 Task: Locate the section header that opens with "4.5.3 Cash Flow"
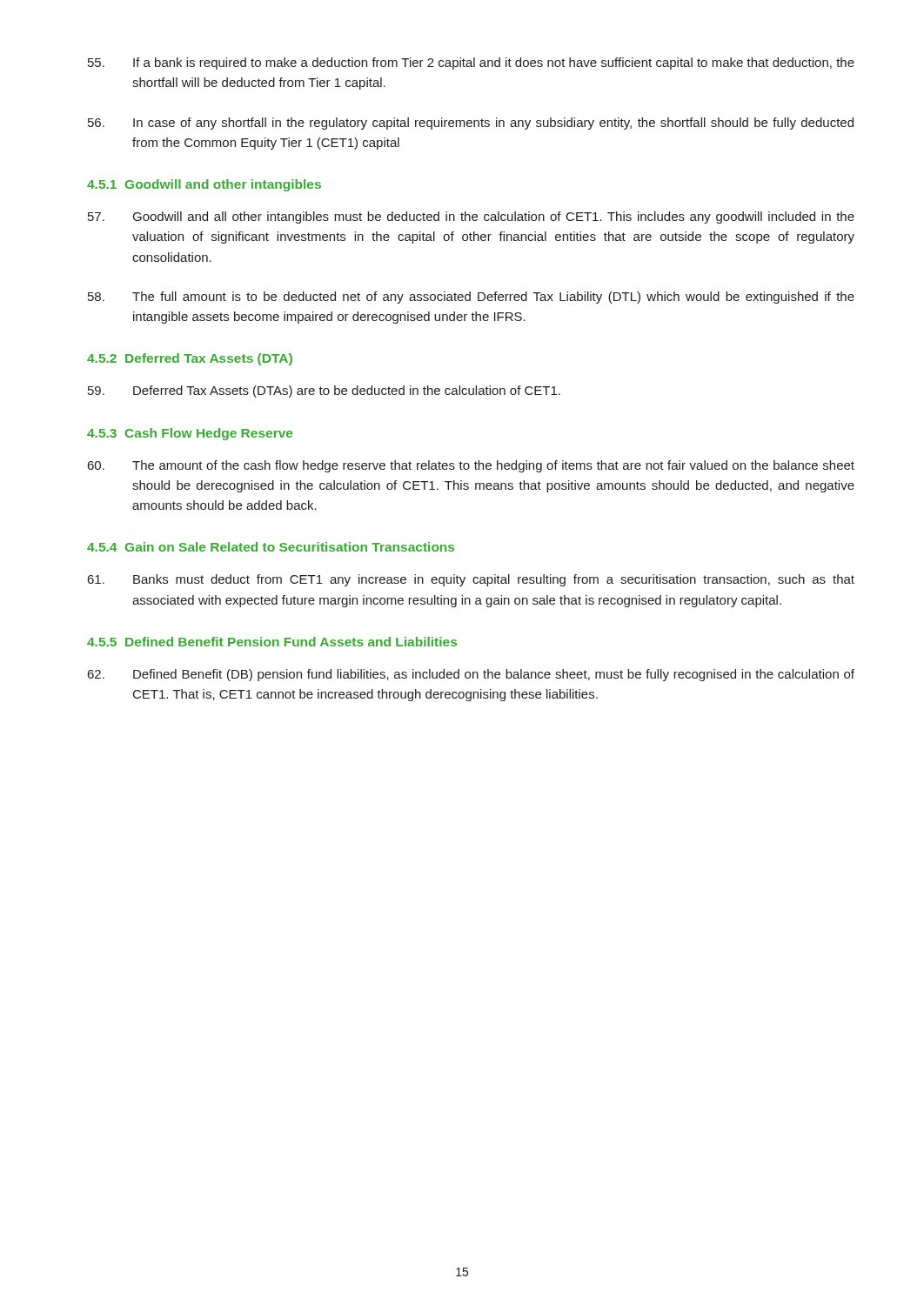point(190,432)
